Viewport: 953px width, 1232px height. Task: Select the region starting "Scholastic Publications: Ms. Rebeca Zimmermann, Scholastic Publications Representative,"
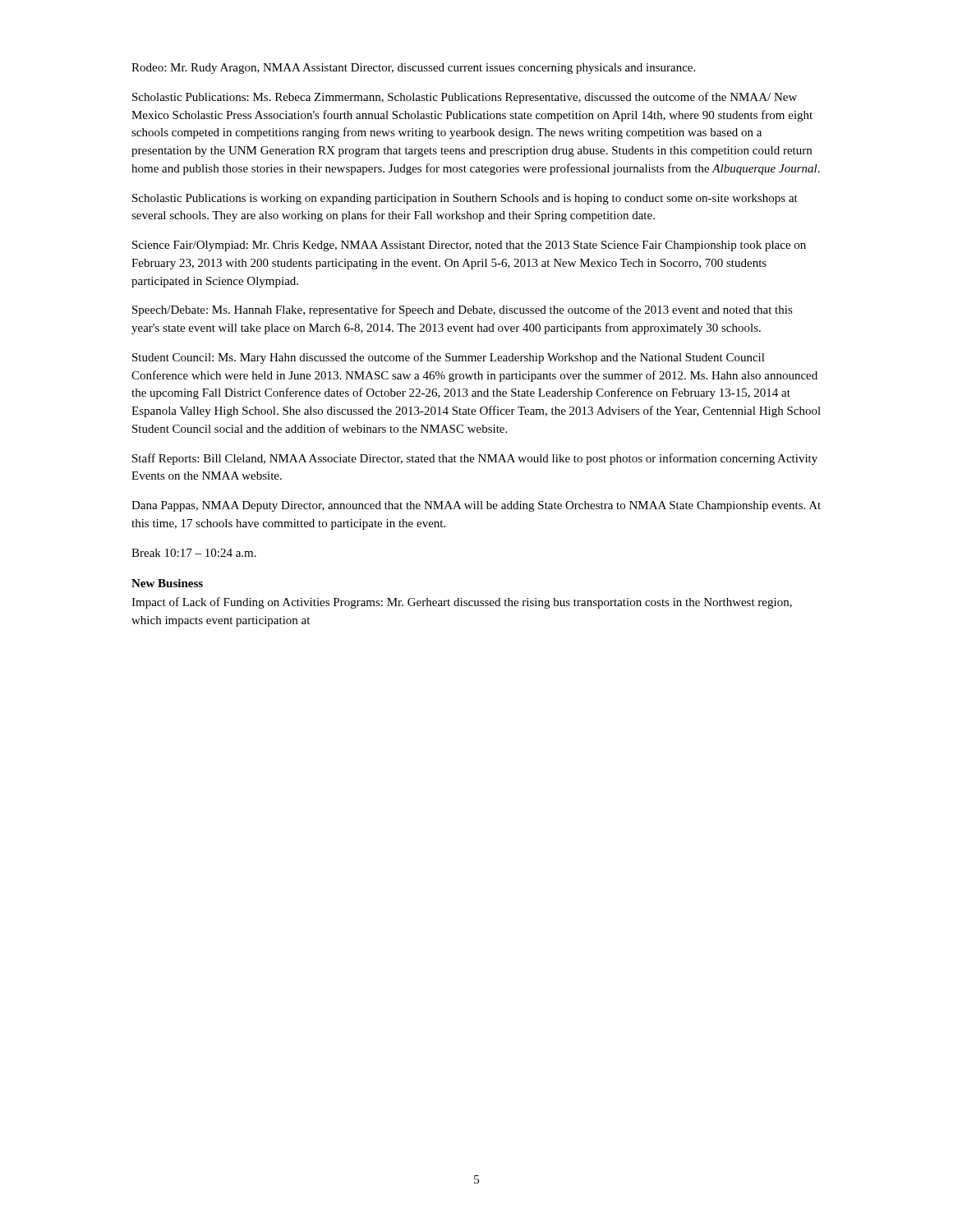click(476, 132)
